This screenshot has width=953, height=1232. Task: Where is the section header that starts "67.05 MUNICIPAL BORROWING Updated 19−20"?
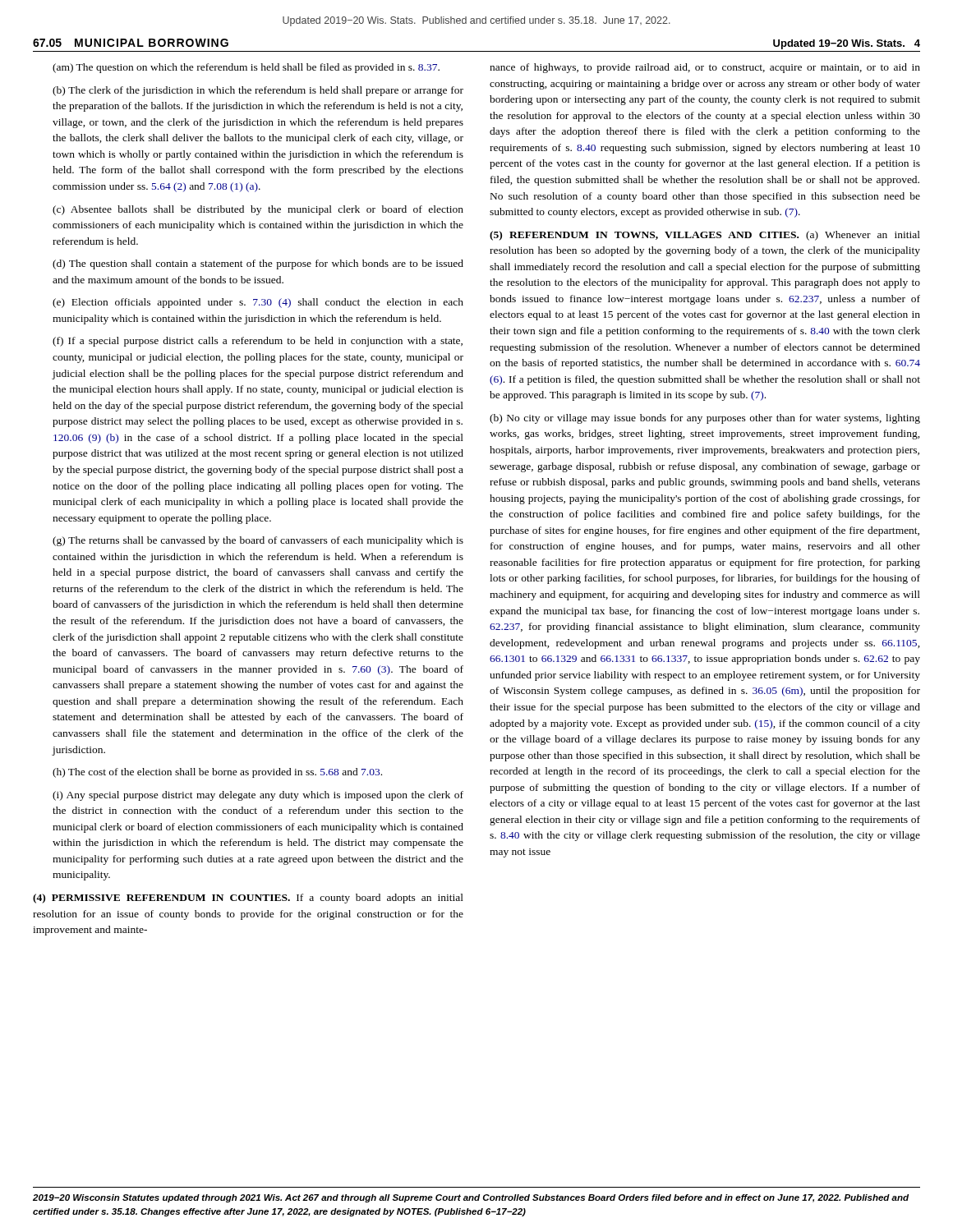(476, 43)
